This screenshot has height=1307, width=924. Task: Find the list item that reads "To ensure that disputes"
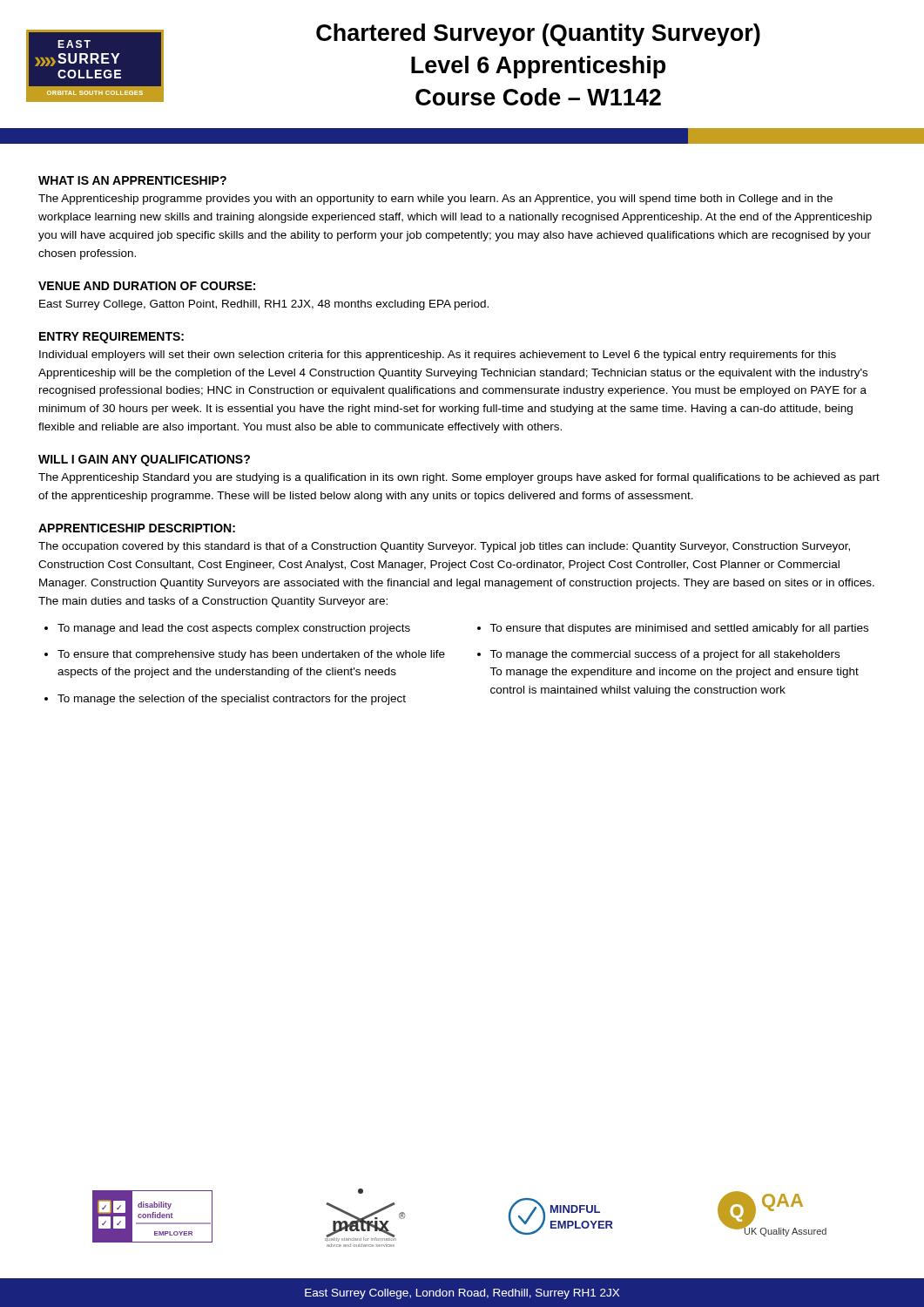[x=679, y=628]
